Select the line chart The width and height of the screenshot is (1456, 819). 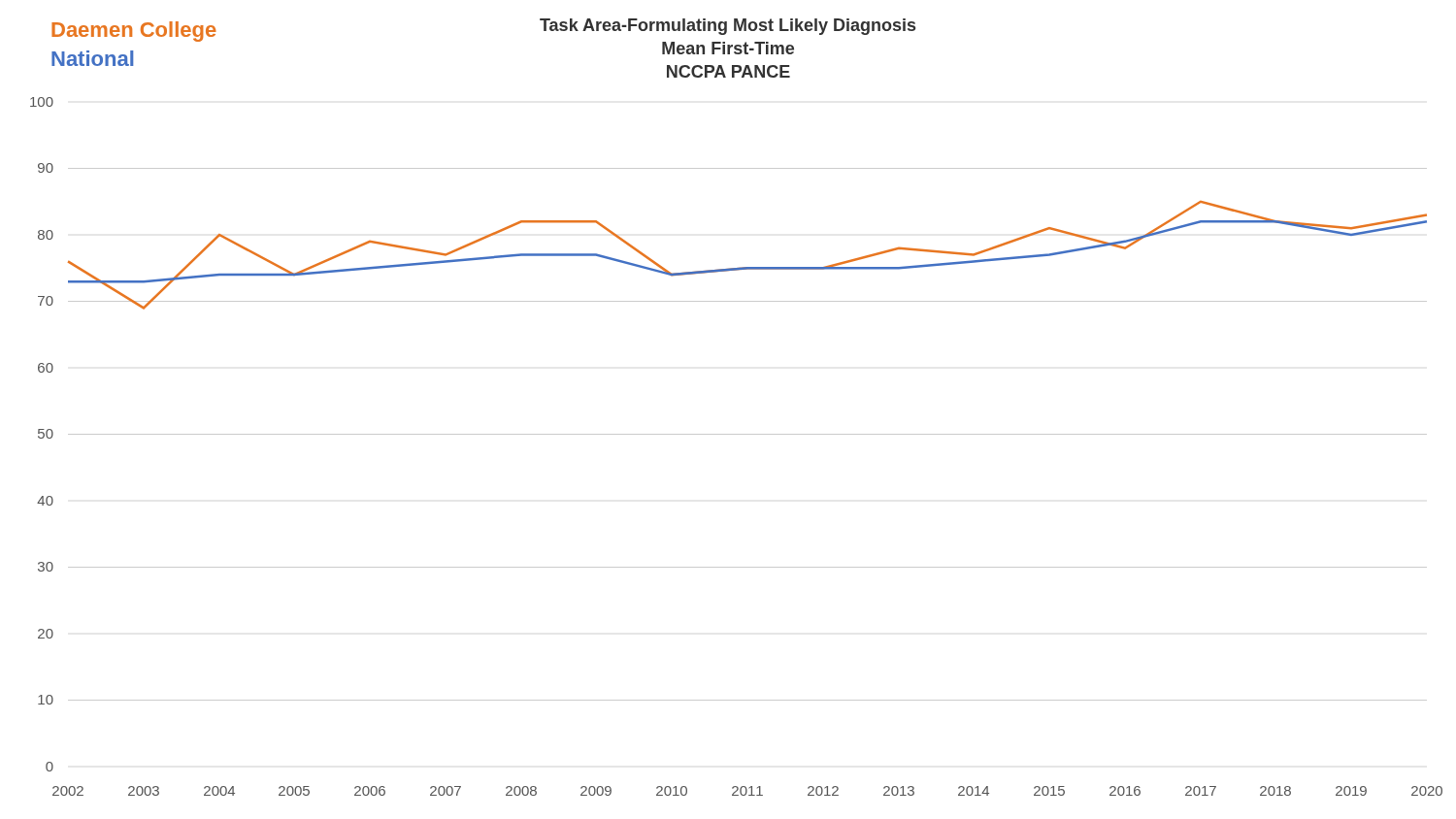pos(728,410)
